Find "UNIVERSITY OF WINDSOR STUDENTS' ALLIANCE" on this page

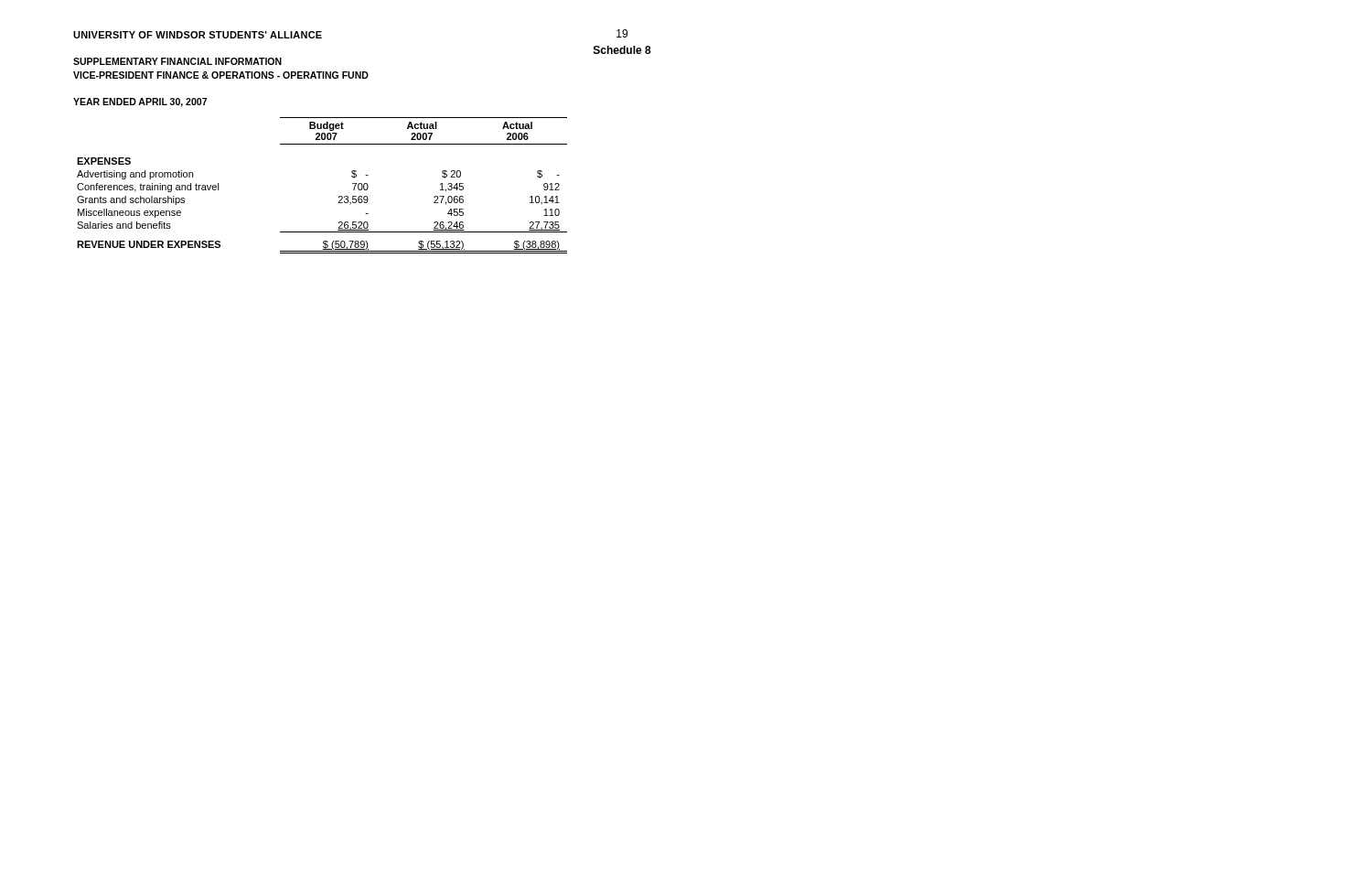pos(198,35)
